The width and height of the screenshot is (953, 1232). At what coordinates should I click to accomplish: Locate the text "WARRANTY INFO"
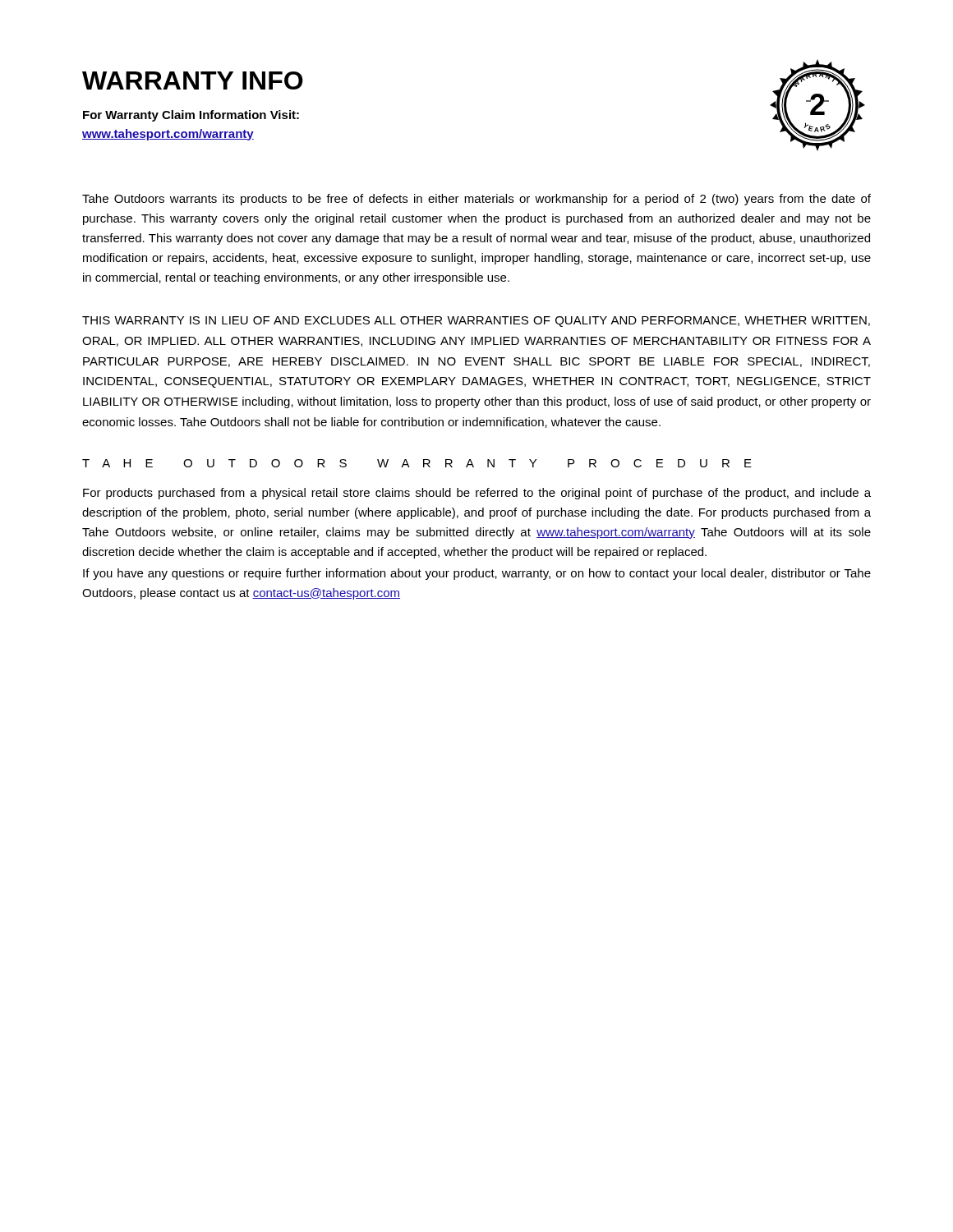tap(193, 80)
